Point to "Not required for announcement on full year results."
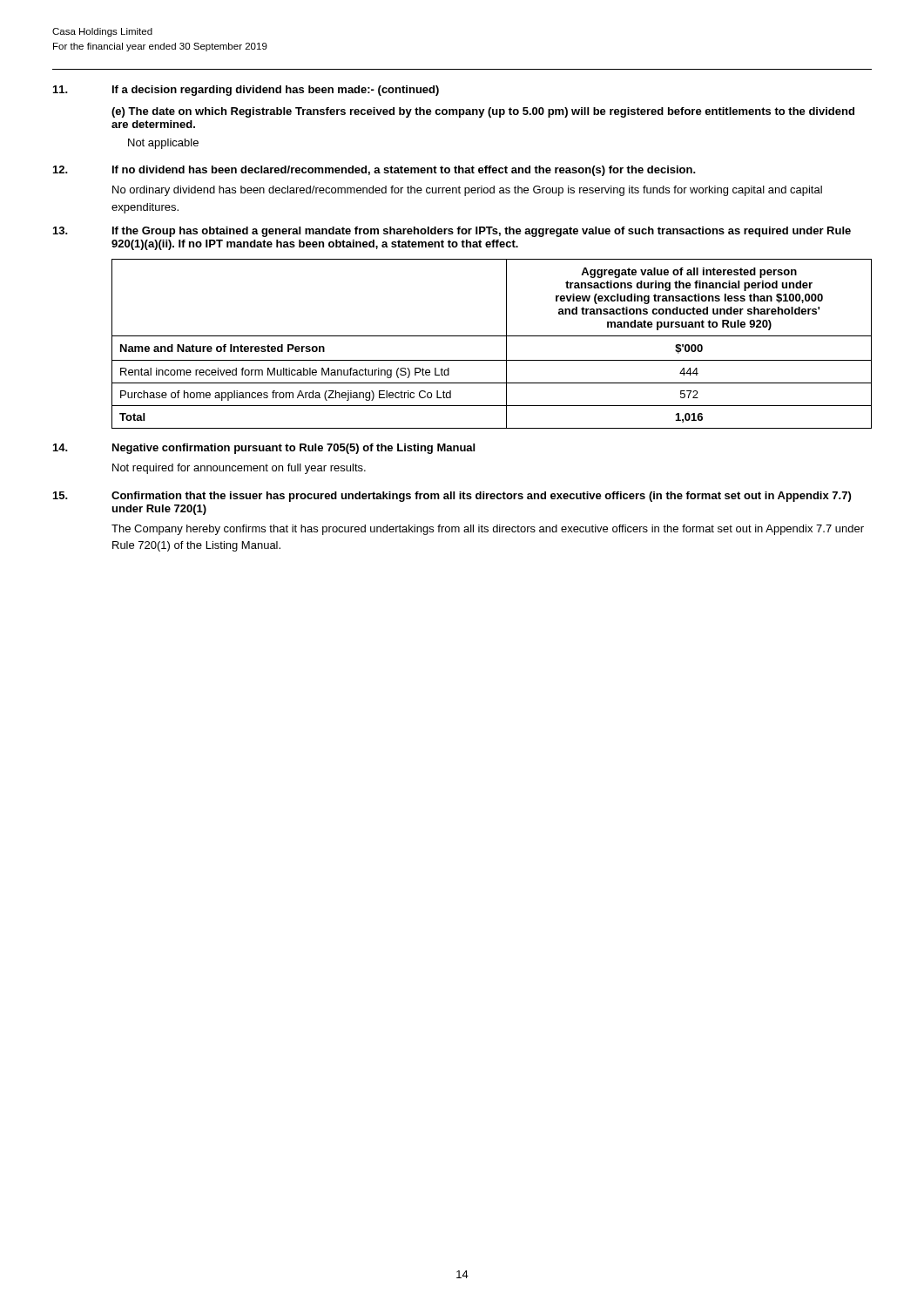The width and height of the screenshot is (924, 1307). [239, 468]
